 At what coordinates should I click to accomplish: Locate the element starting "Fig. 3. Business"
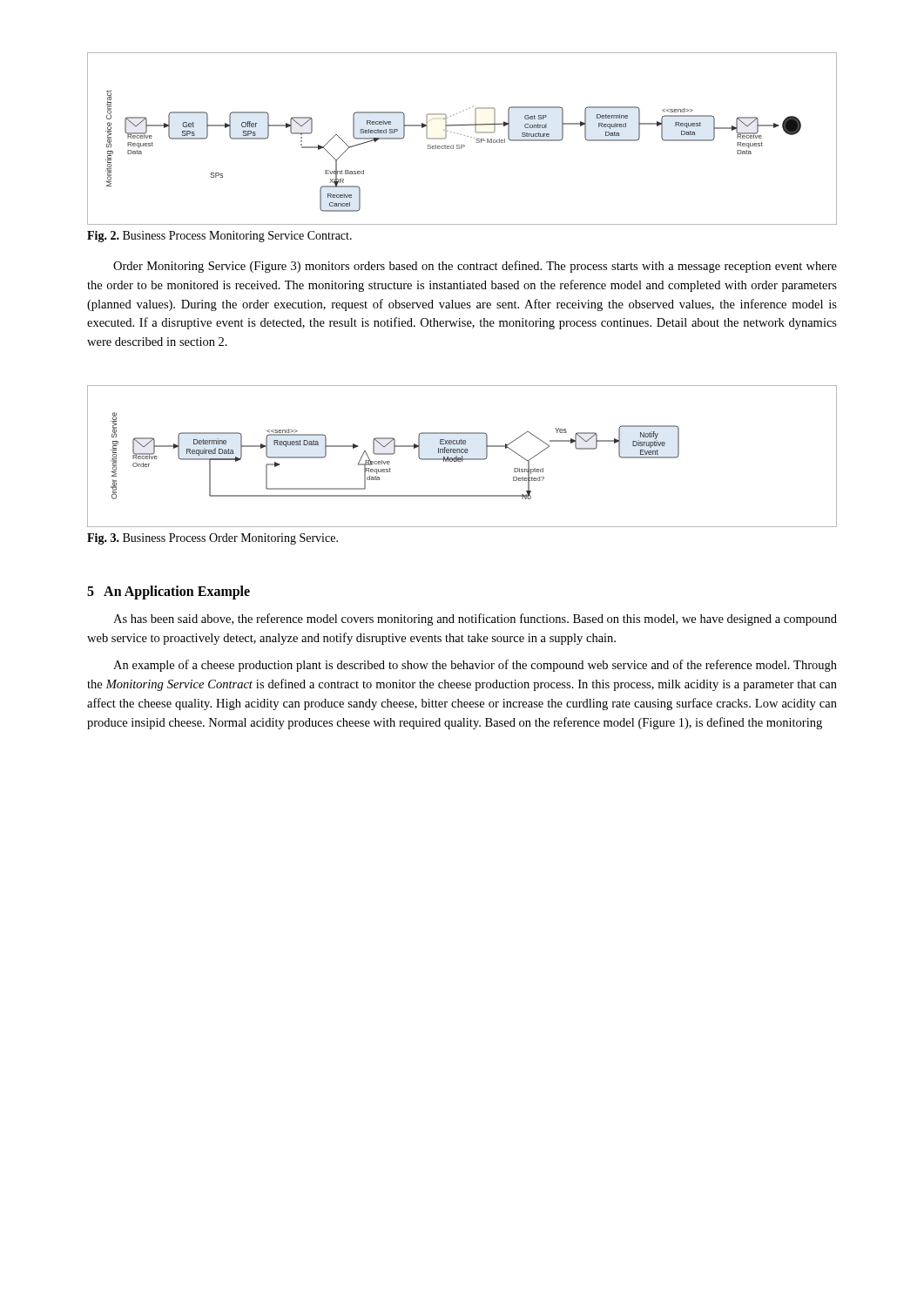[x=213, y=538]
